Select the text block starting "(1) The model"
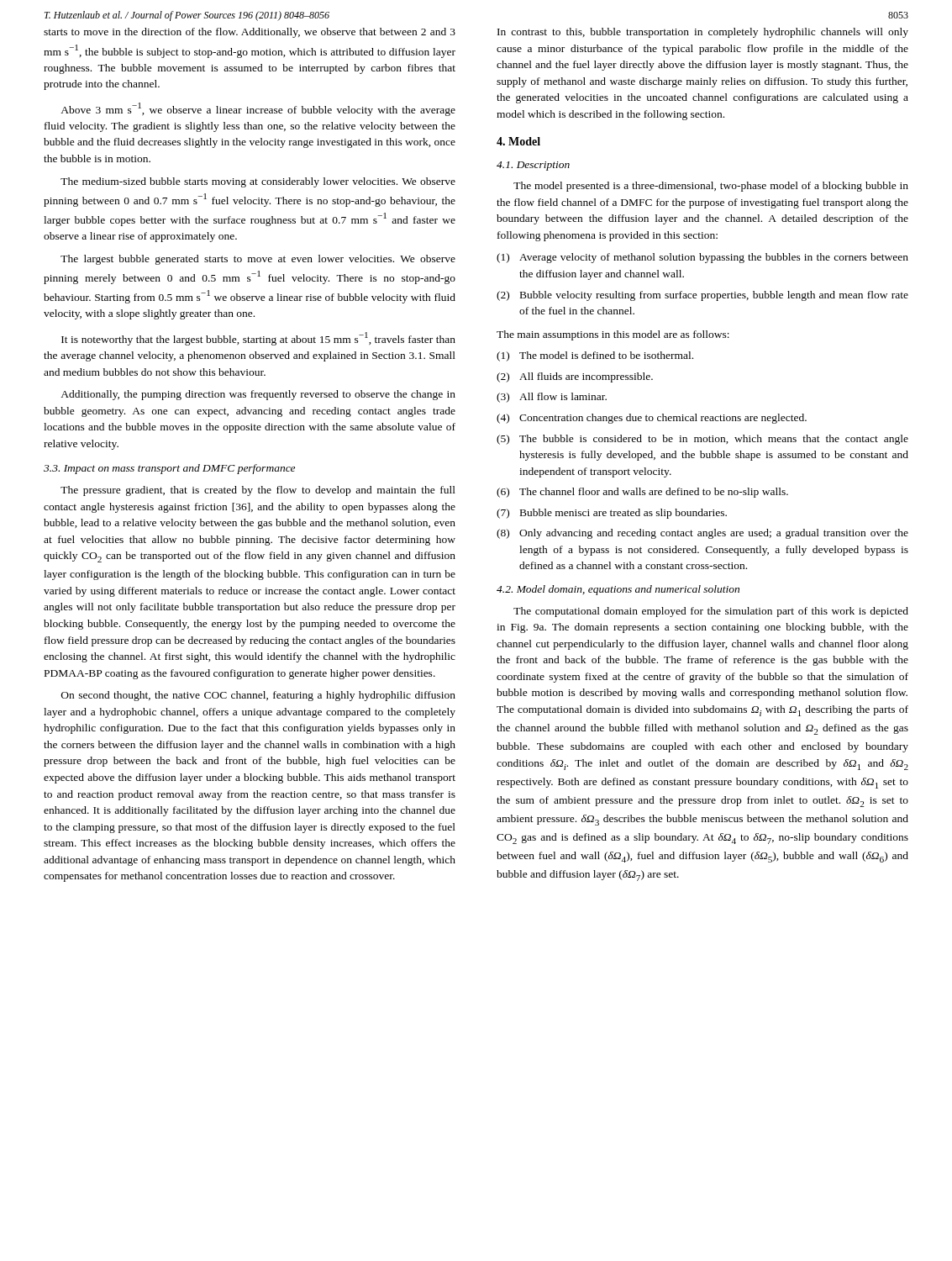Image resolution: width=952 pixels, height=1261 pixels. pyautogui.click(x=702, y=356)
